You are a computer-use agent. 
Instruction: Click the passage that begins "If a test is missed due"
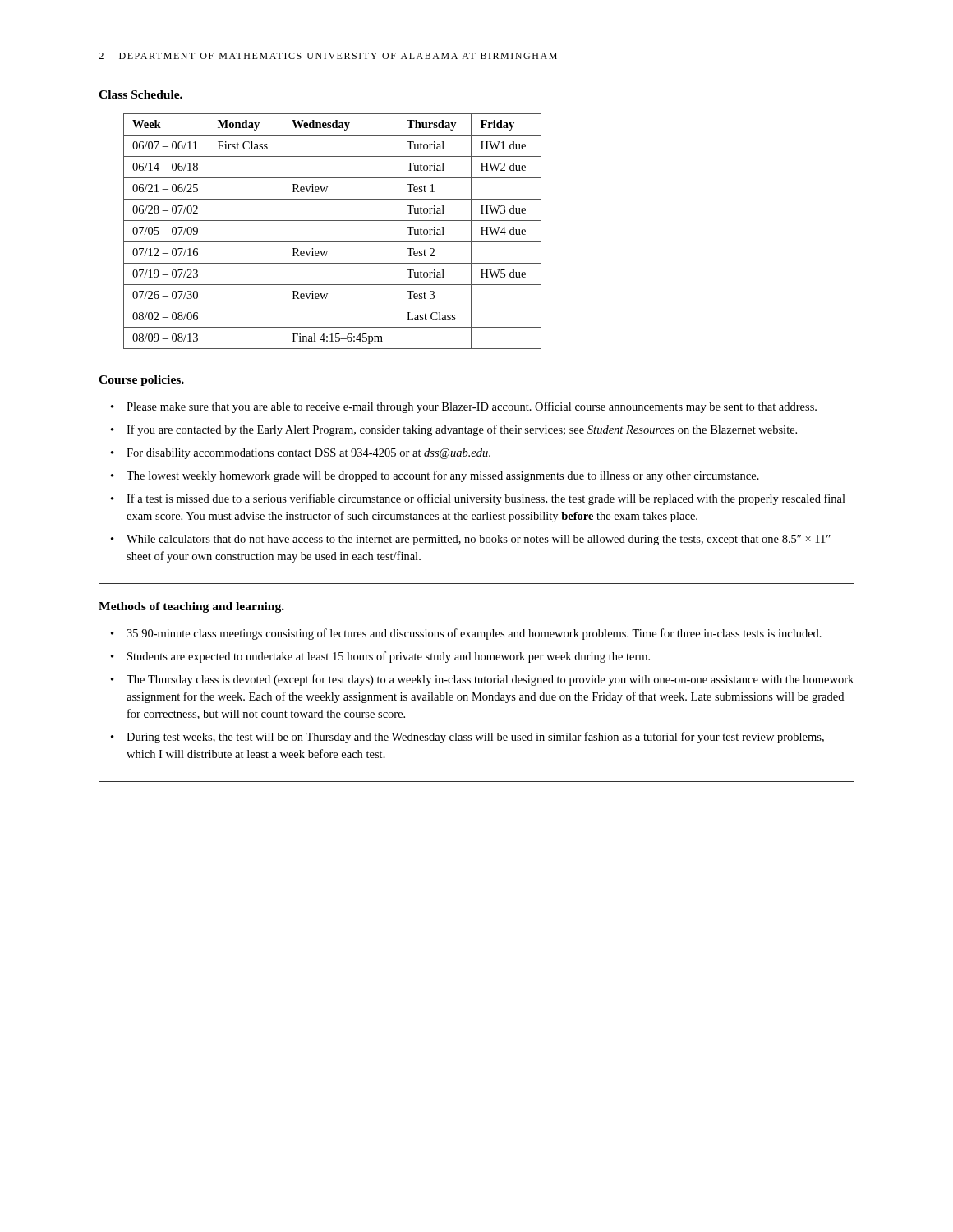coord(486,507)
